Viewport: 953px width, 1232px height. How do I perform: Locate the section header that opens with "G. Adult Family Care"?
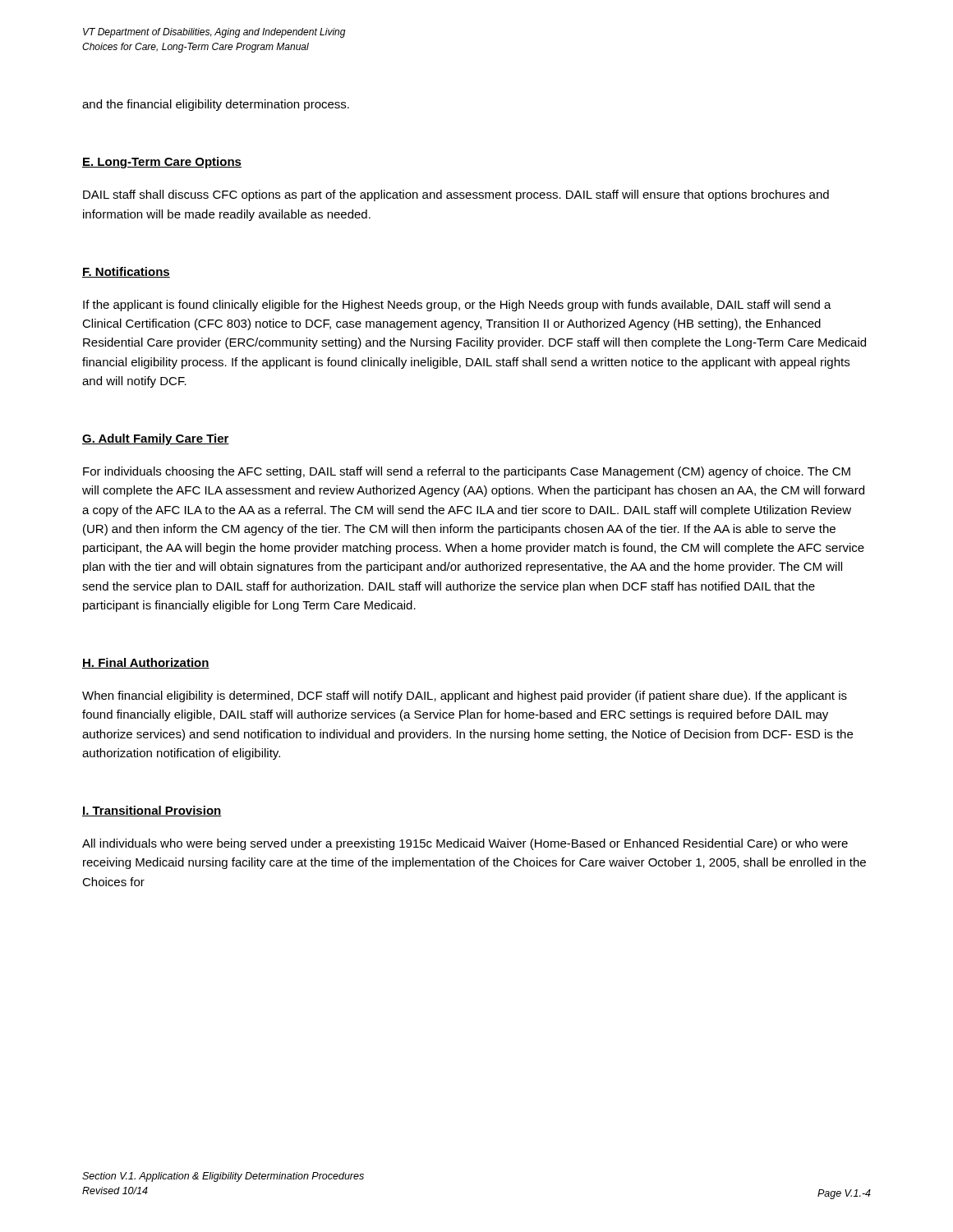tap(155, 438)
